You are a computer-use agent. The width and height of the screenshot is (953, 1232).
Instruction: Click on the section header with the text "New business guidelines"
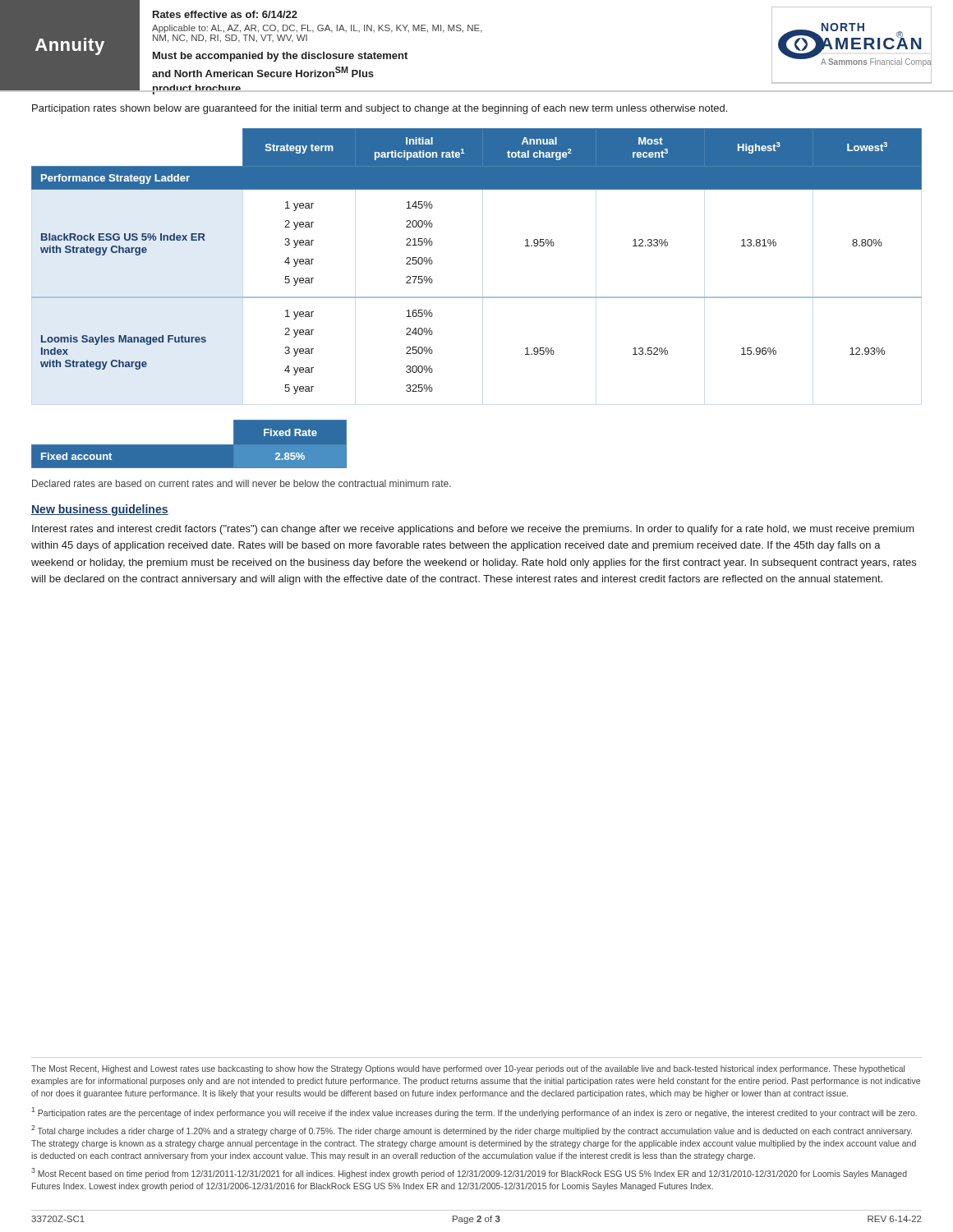pyautogui.click(x=100, y=509)
